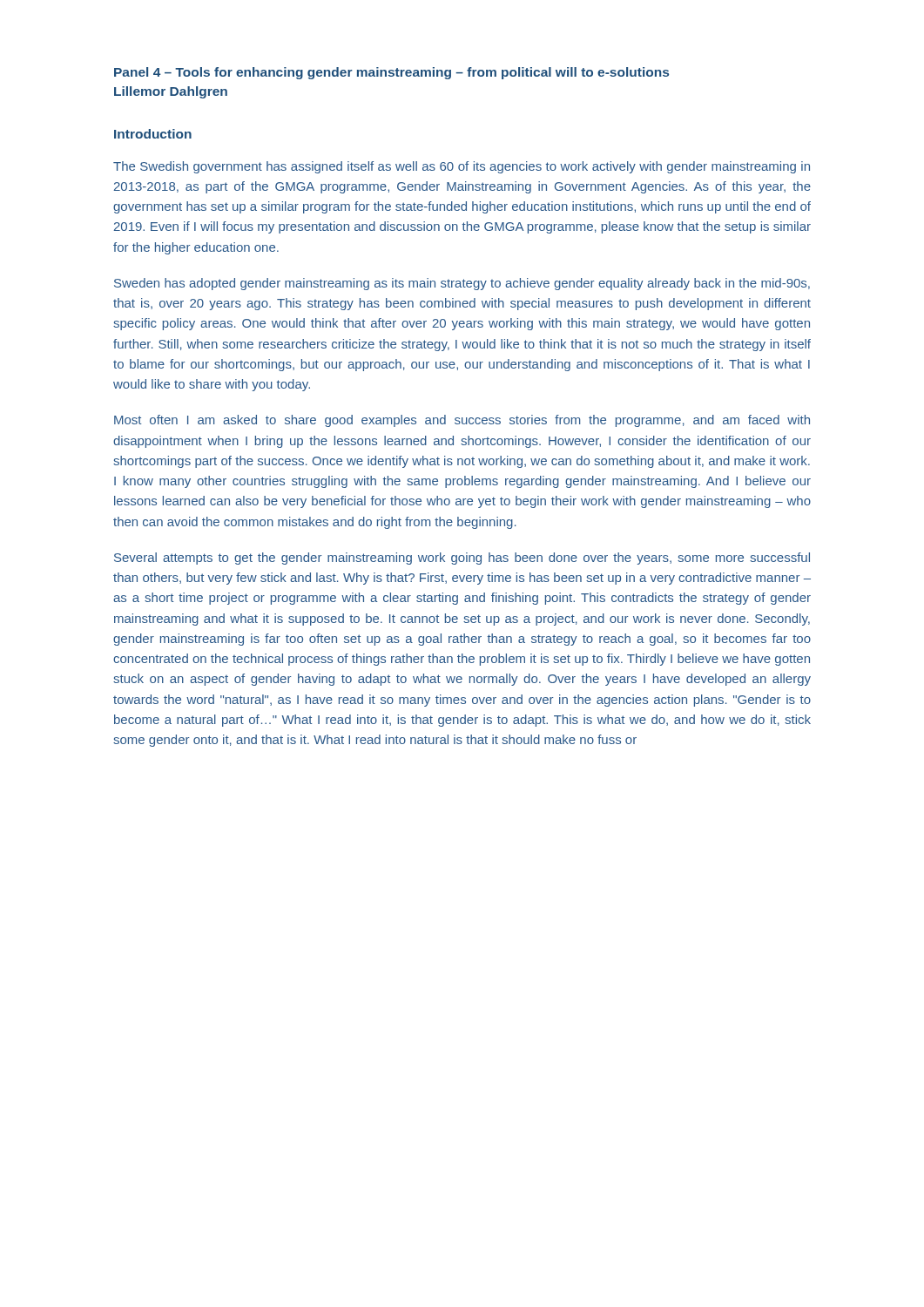Select the text block with the text "The Swedish government has assigned itself as"
The width and height of the screenshot is (924, 1307).
[462, 206]
